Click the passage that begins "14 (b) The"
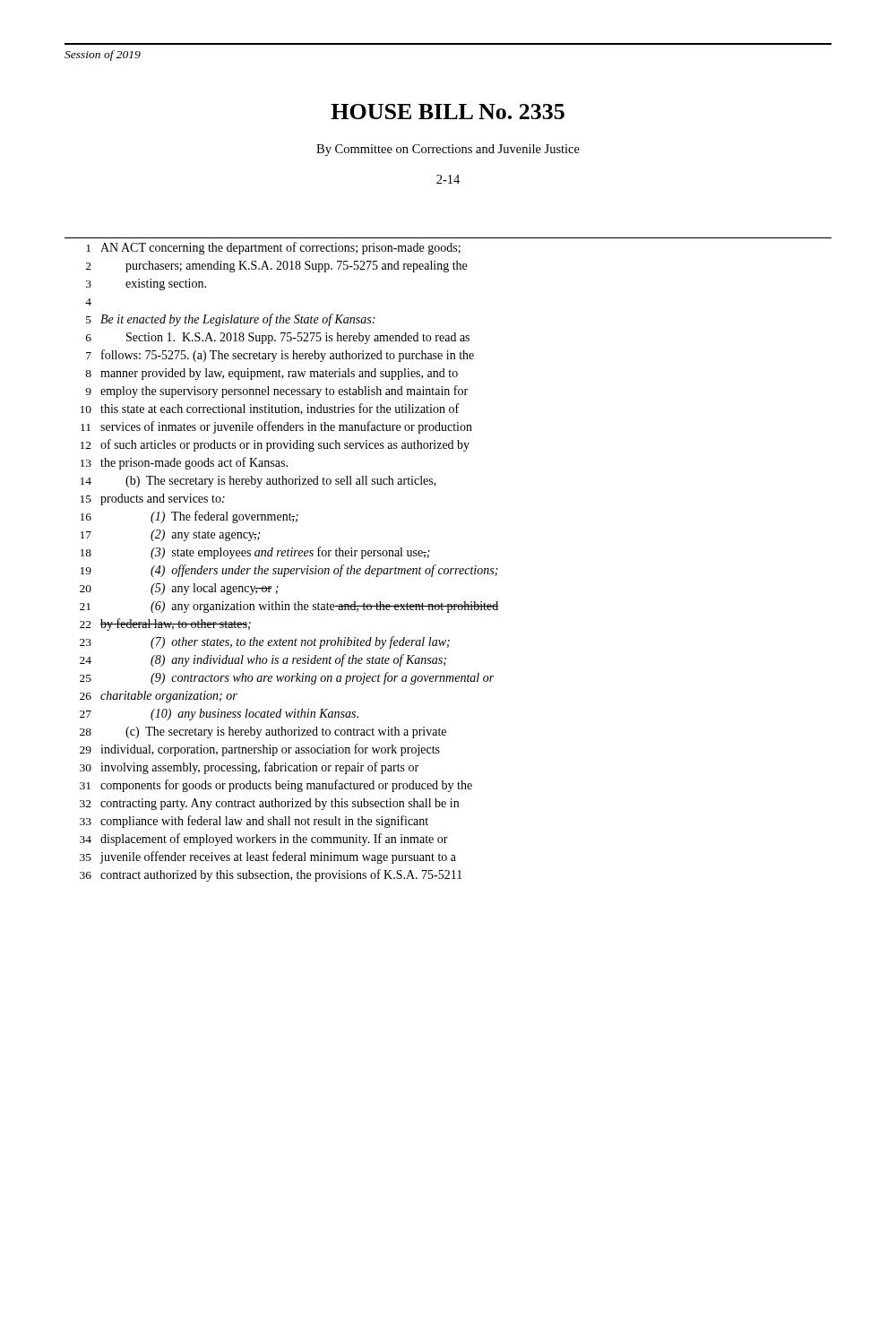This screenshot has width=896, height=1344. [258, 482]
